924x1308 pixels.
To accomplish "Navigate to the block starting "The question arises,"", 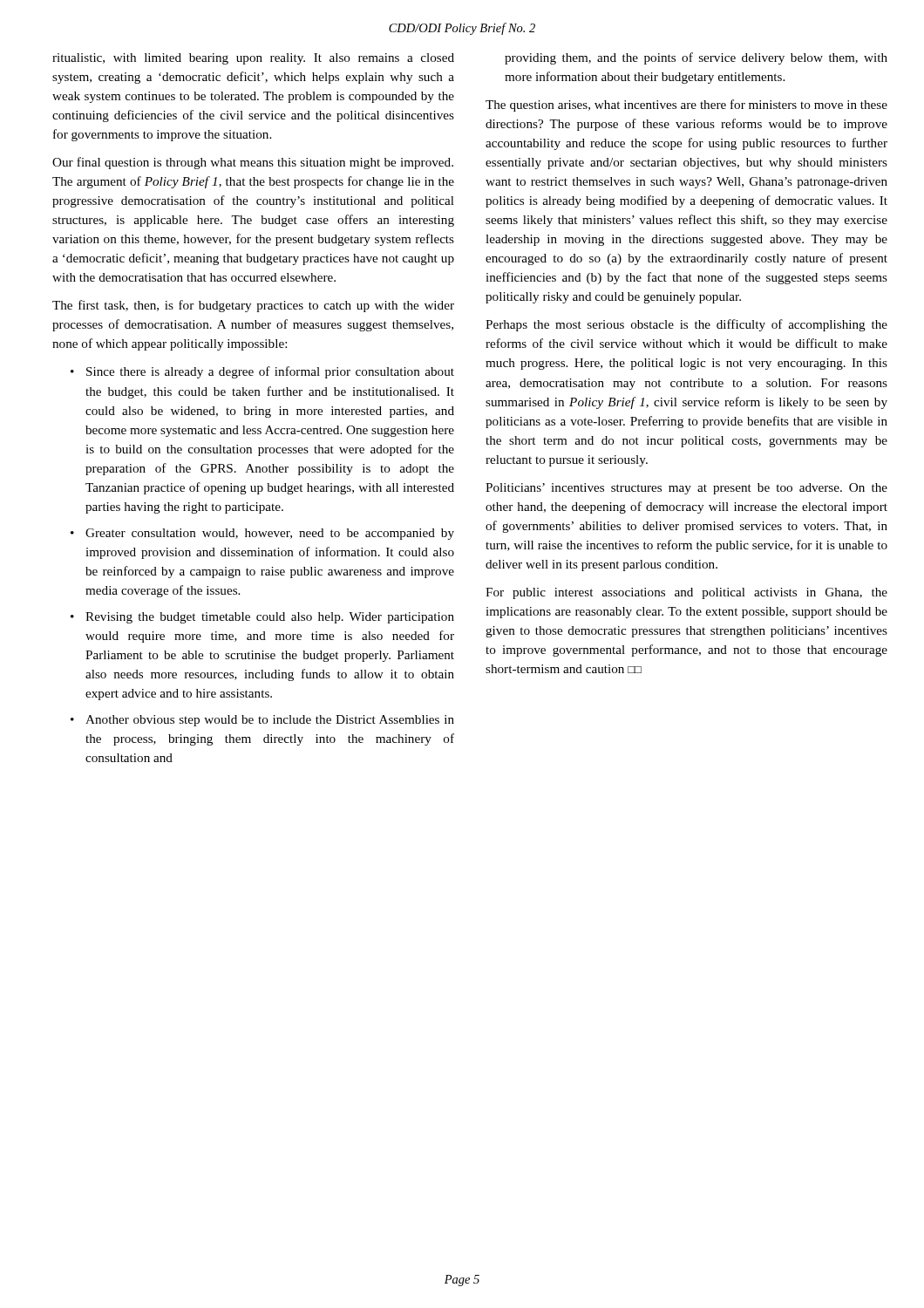I will click(x=686, y=201).
